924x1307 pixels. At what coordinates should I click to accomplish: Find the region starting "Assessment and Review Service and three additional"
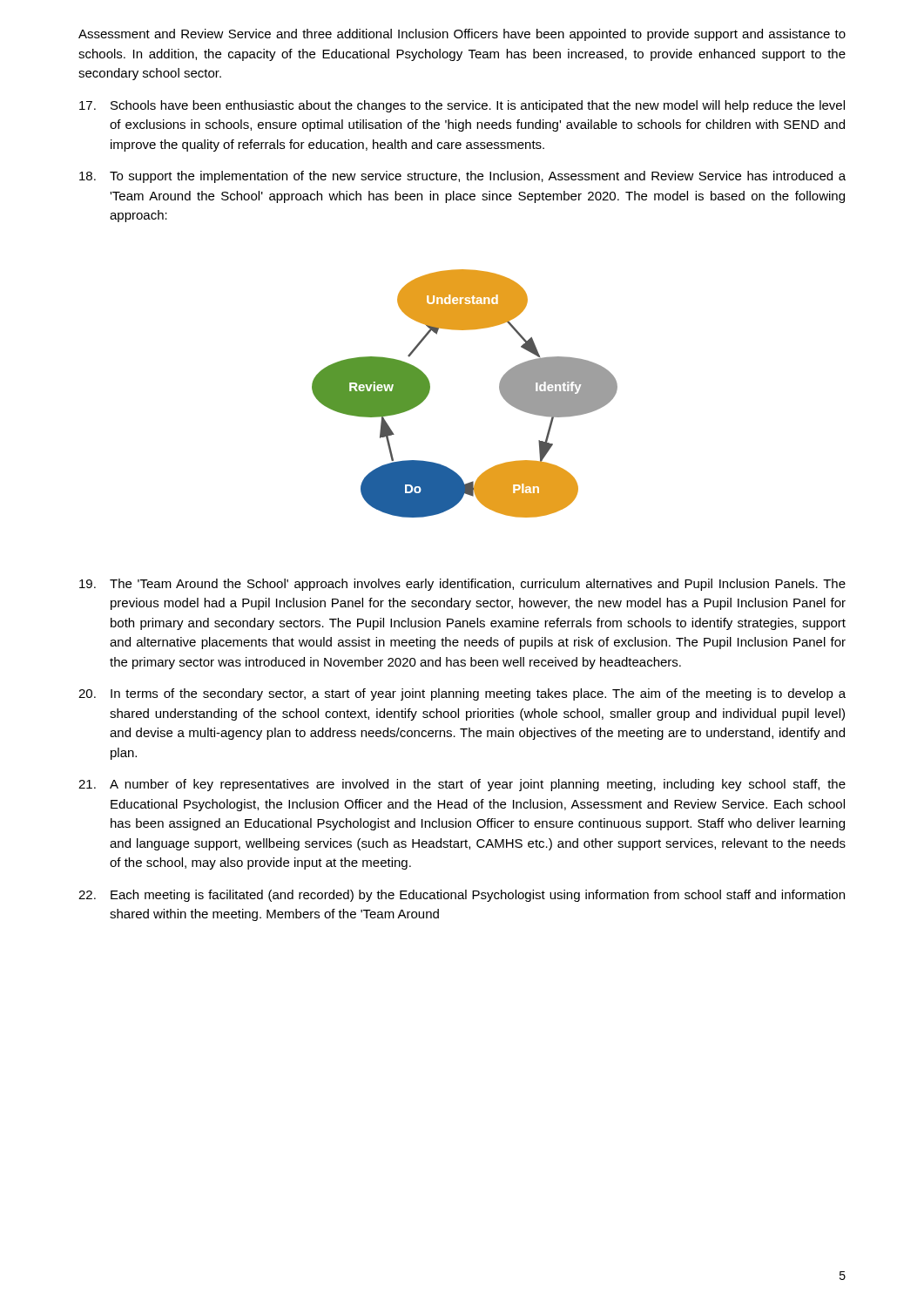(462, 53)
